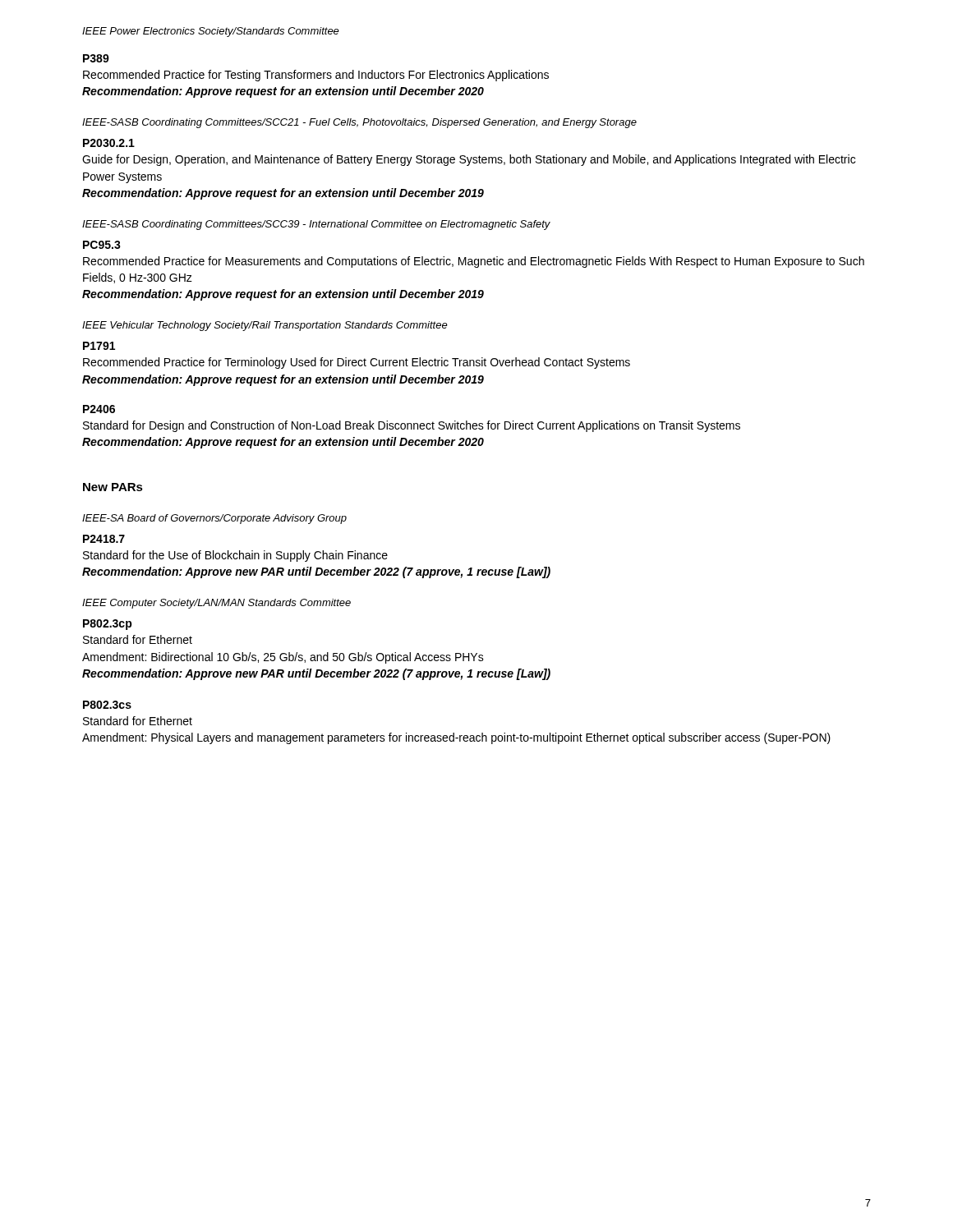The width and height of the screenshot is (953, 1232).
Task: Locate the section header that opens with "P802.3cp Standard for Ethernet"
Action: point(476,649)
